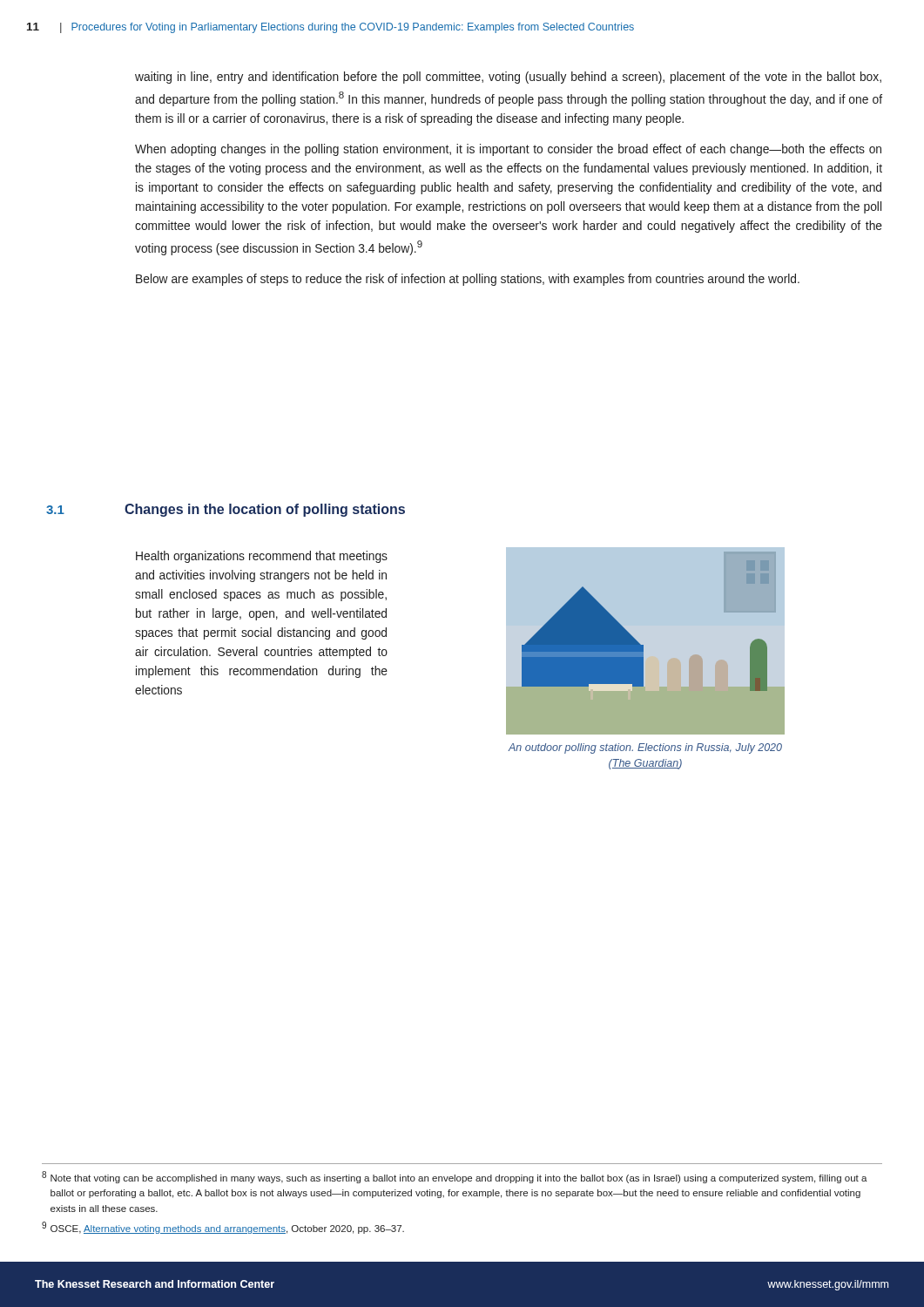Click on the text block starting "waiting in line,"
Viewport: 924px width, 1307px height.
click(509, 98)
